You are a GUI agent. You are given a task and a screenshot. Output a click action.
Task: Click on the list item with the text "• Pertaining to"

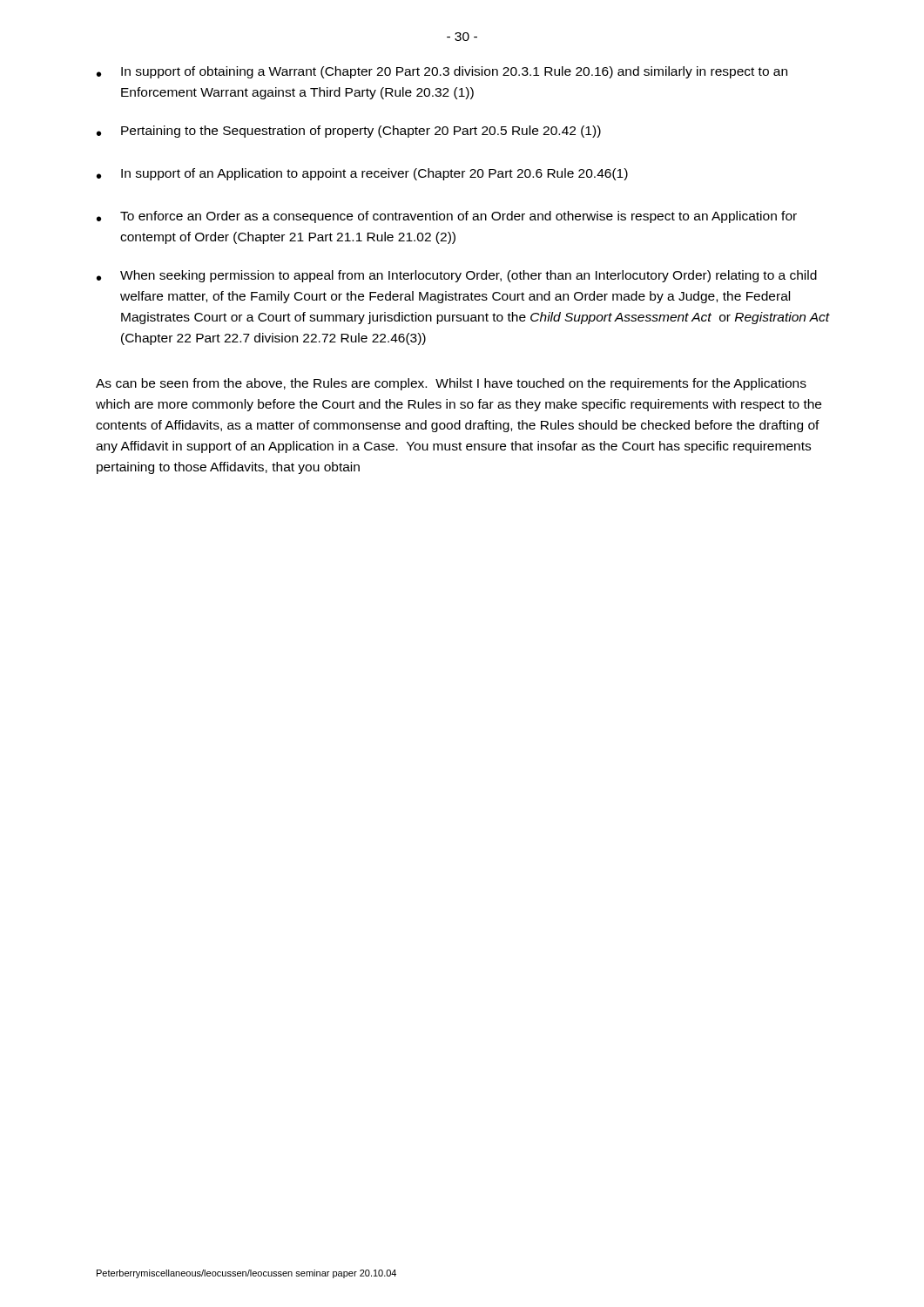point(466,133)
